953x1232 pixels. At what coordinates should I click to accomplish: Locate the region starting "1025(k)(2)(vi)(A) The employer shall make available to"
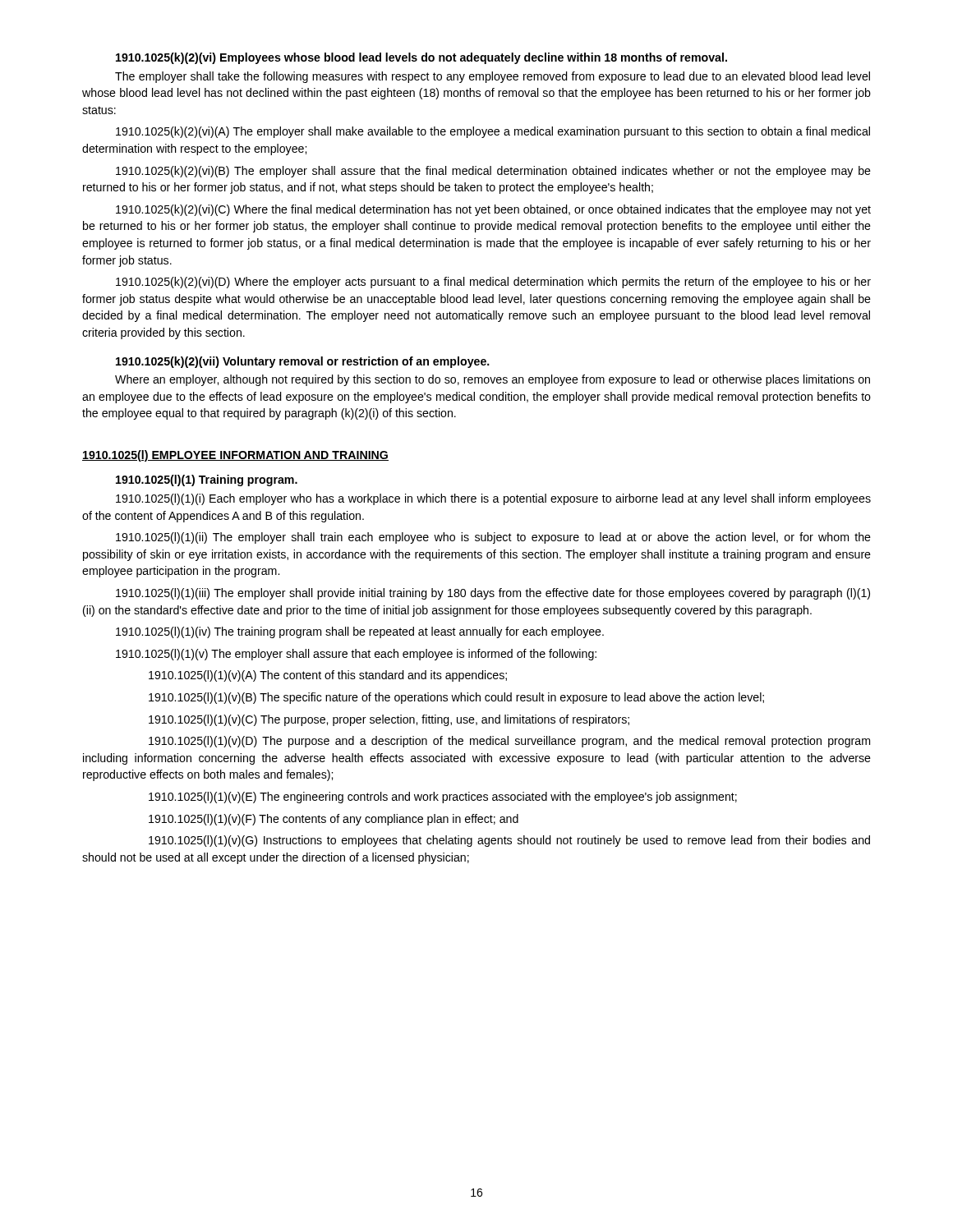(x=476, y=140)
